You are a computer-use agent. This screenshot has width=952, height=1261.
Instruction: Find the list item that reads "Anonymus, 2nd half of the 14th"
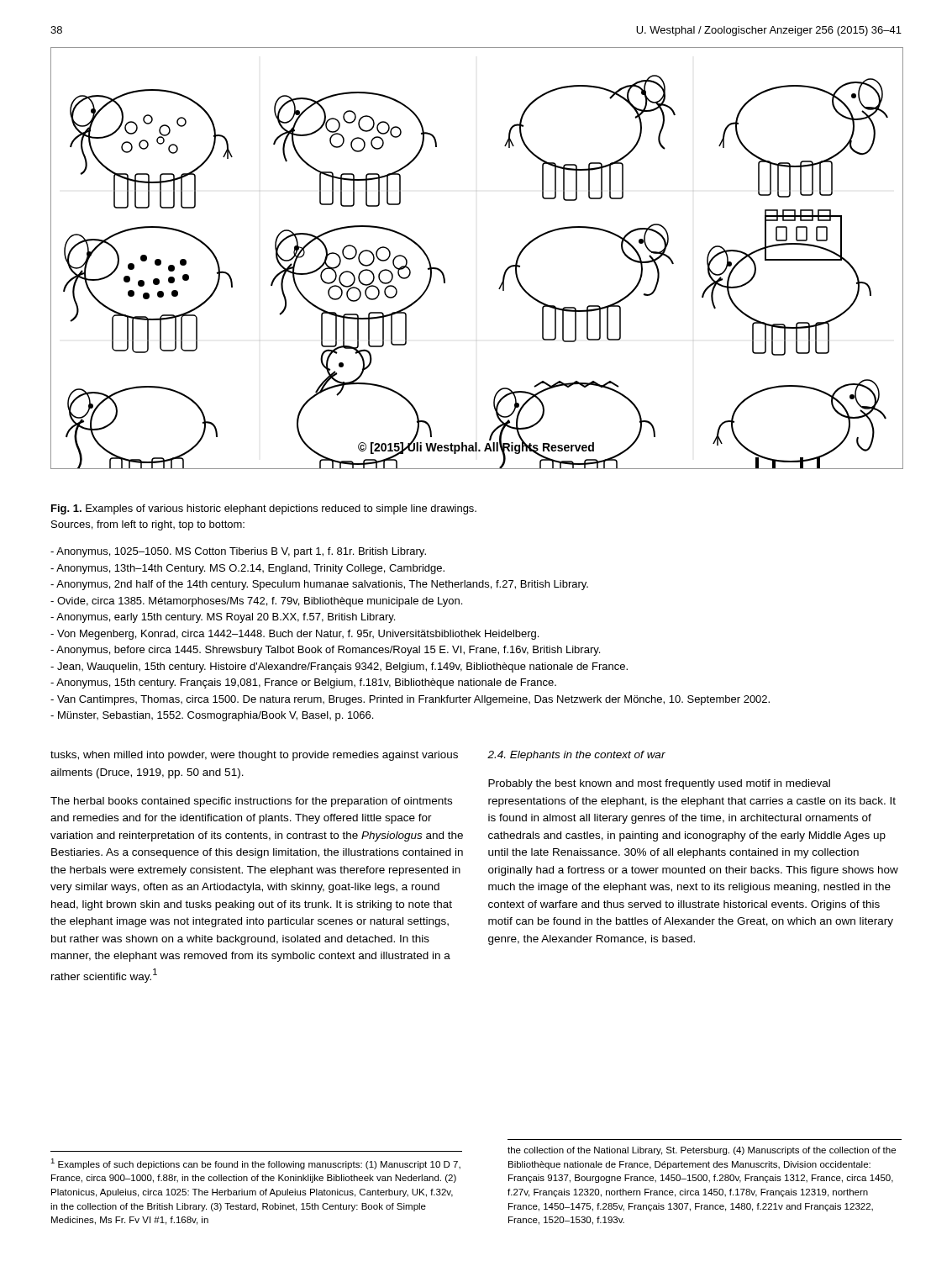point(320,584)
